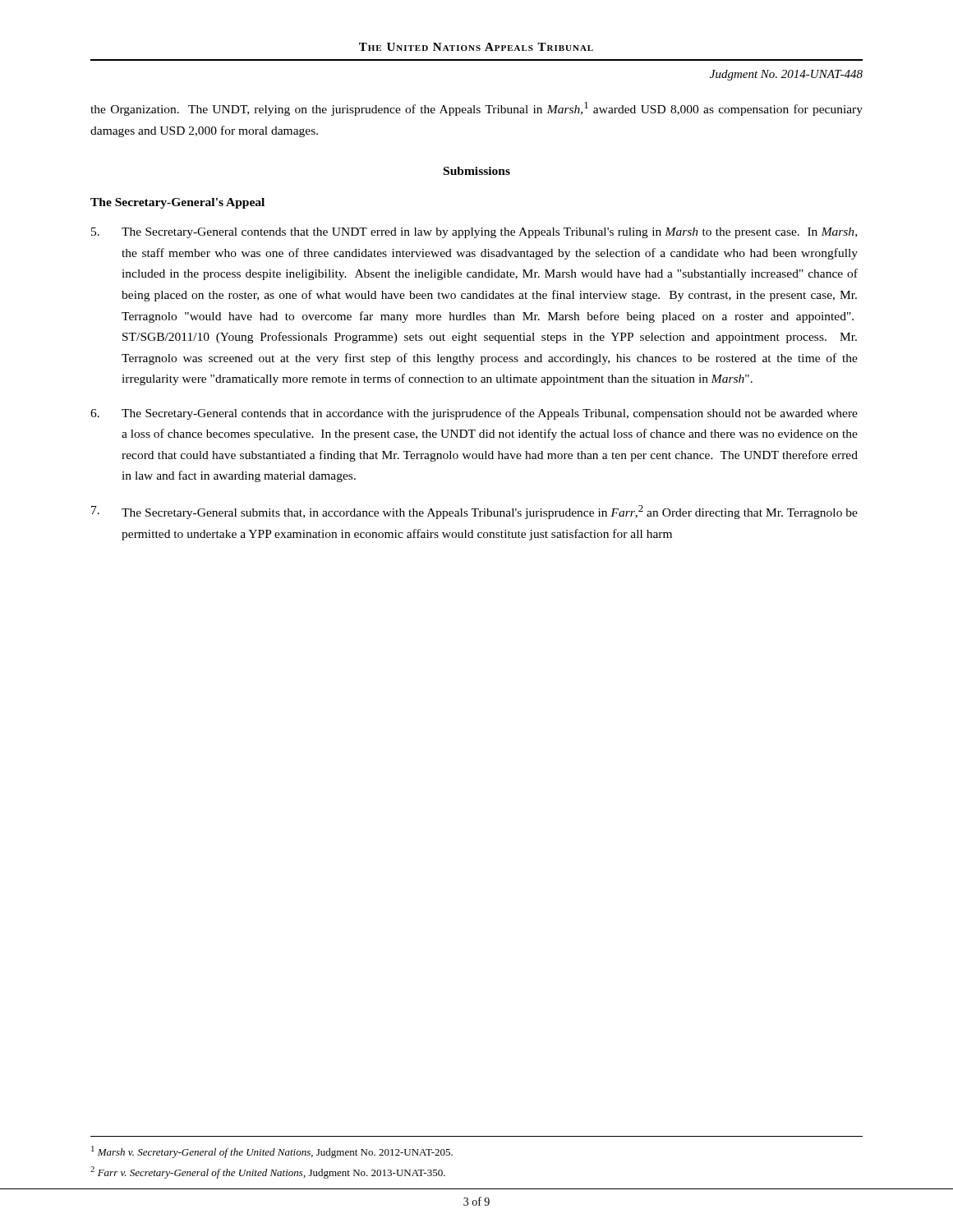Select the block starting "Judgment No. 2014-UNAT-448"
Screen dimensions: 1232x953
click(x=786, y=74)
